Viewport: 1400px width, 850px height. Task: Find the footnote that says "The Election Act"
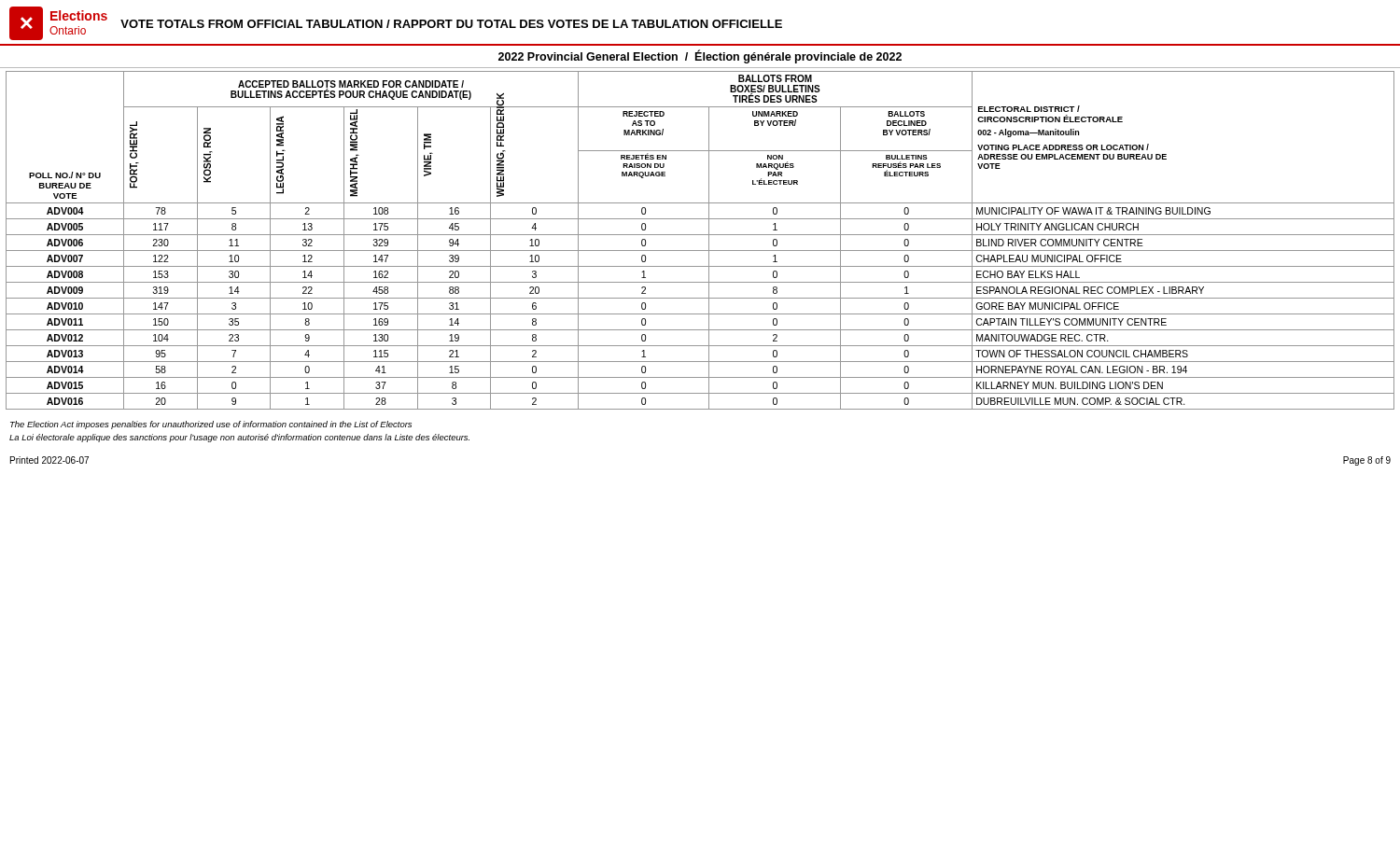[x=211, y=424]
